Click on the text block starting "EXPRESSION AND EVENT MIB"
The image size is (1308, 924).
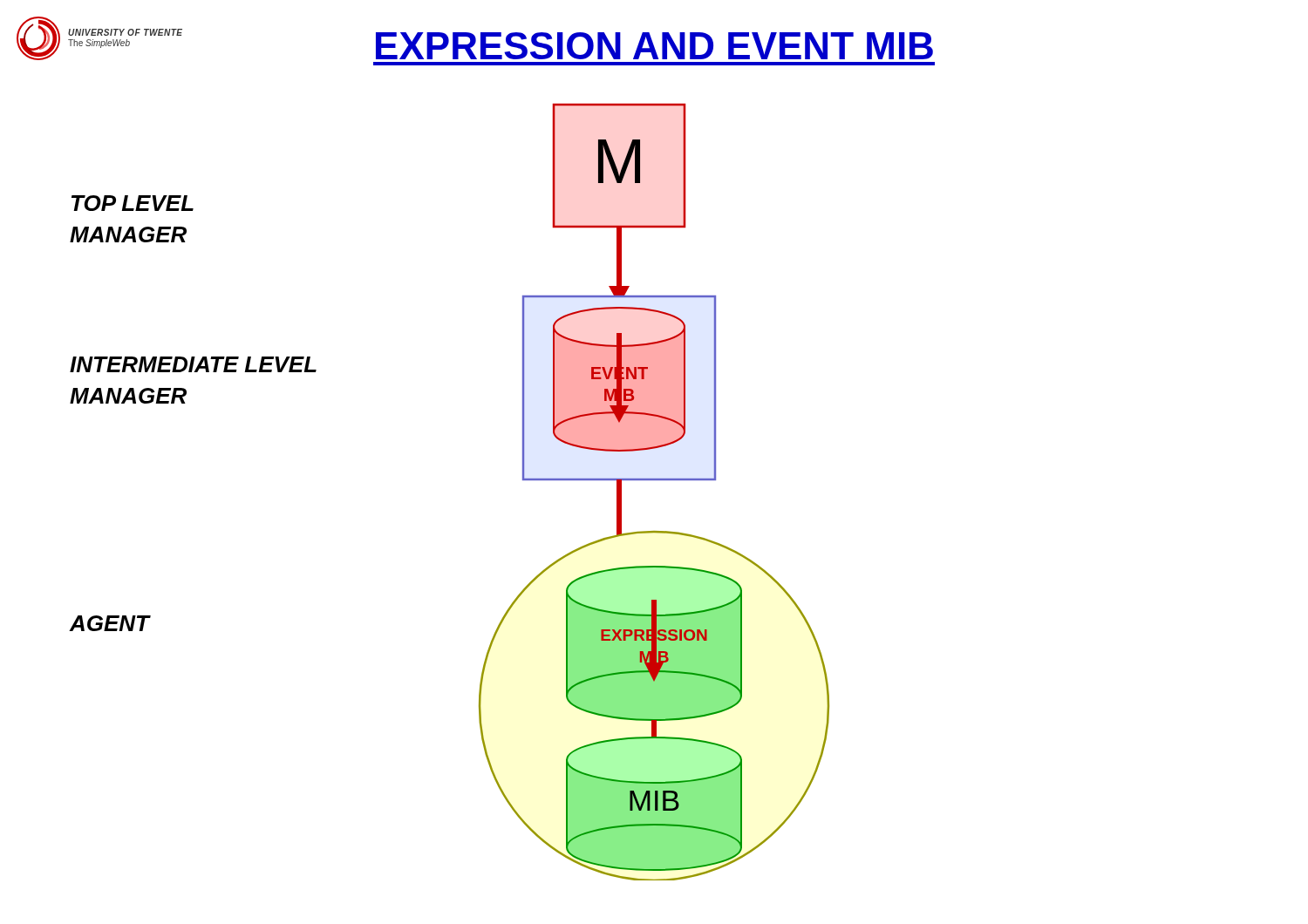point(654,46)
